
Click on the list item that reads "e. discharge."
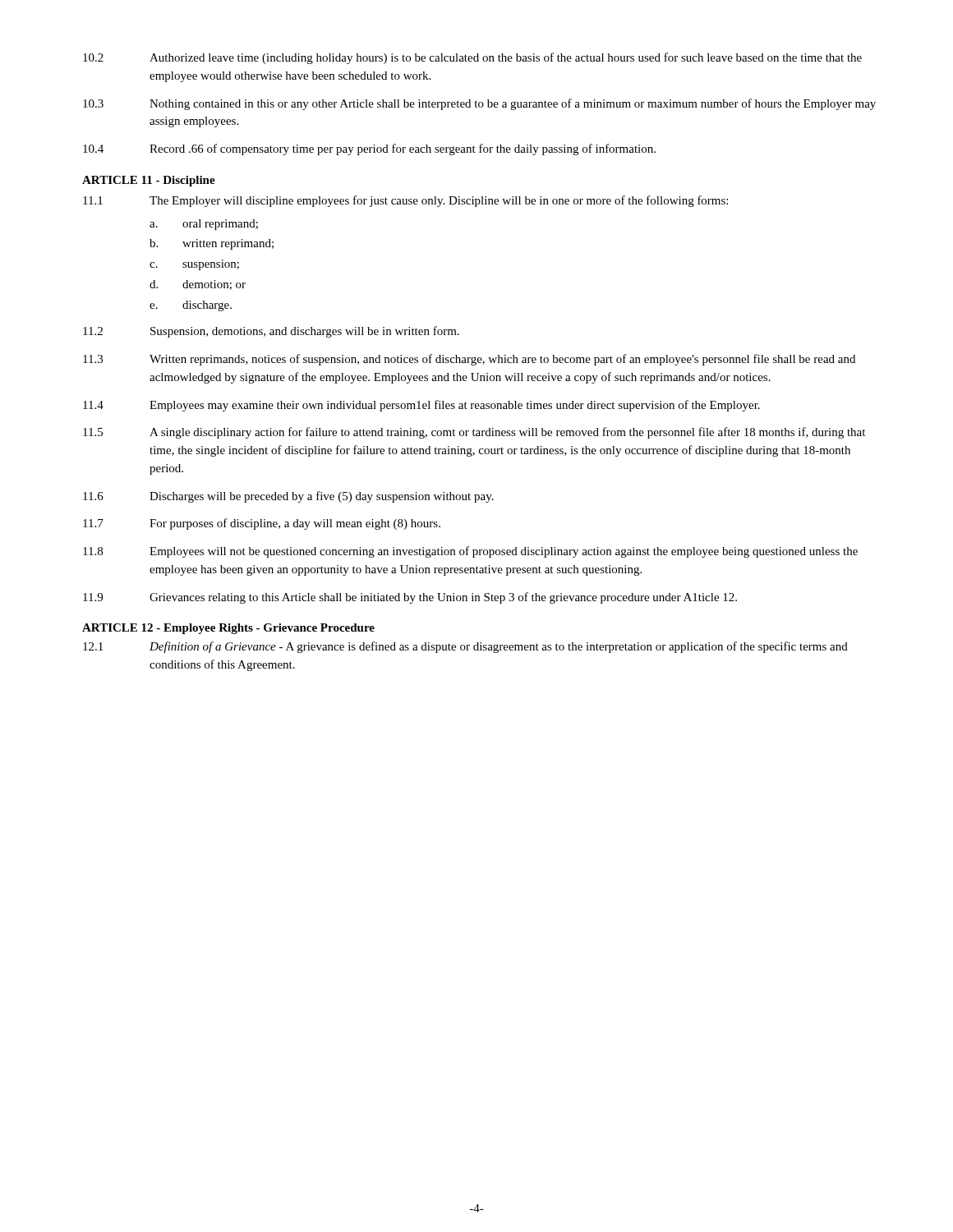pyautogui.click(x=191, y=305)
